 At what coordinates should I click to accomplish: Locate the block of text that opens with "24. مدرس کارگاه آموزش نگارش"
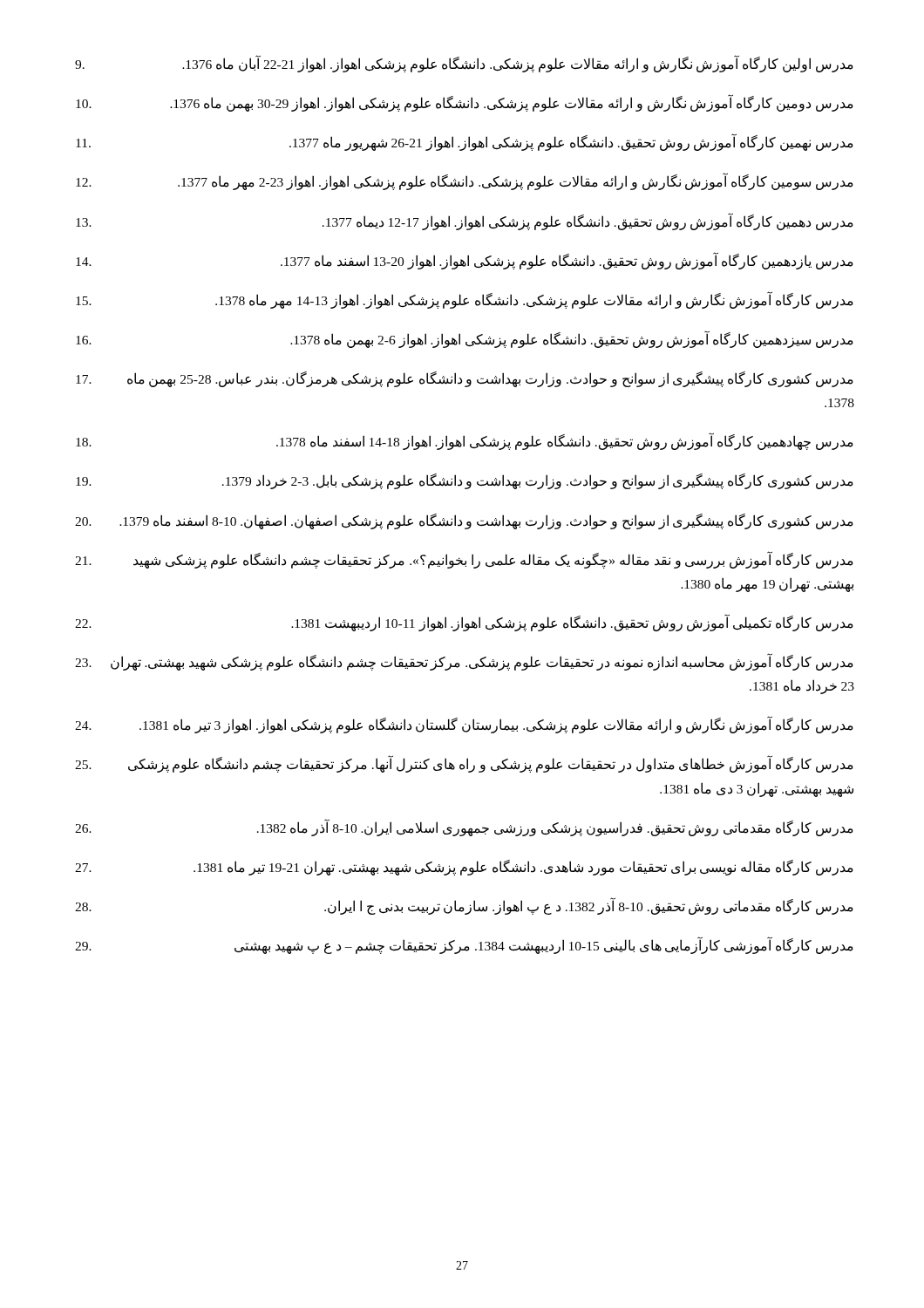pyautogui.click(x=462, y=725)
